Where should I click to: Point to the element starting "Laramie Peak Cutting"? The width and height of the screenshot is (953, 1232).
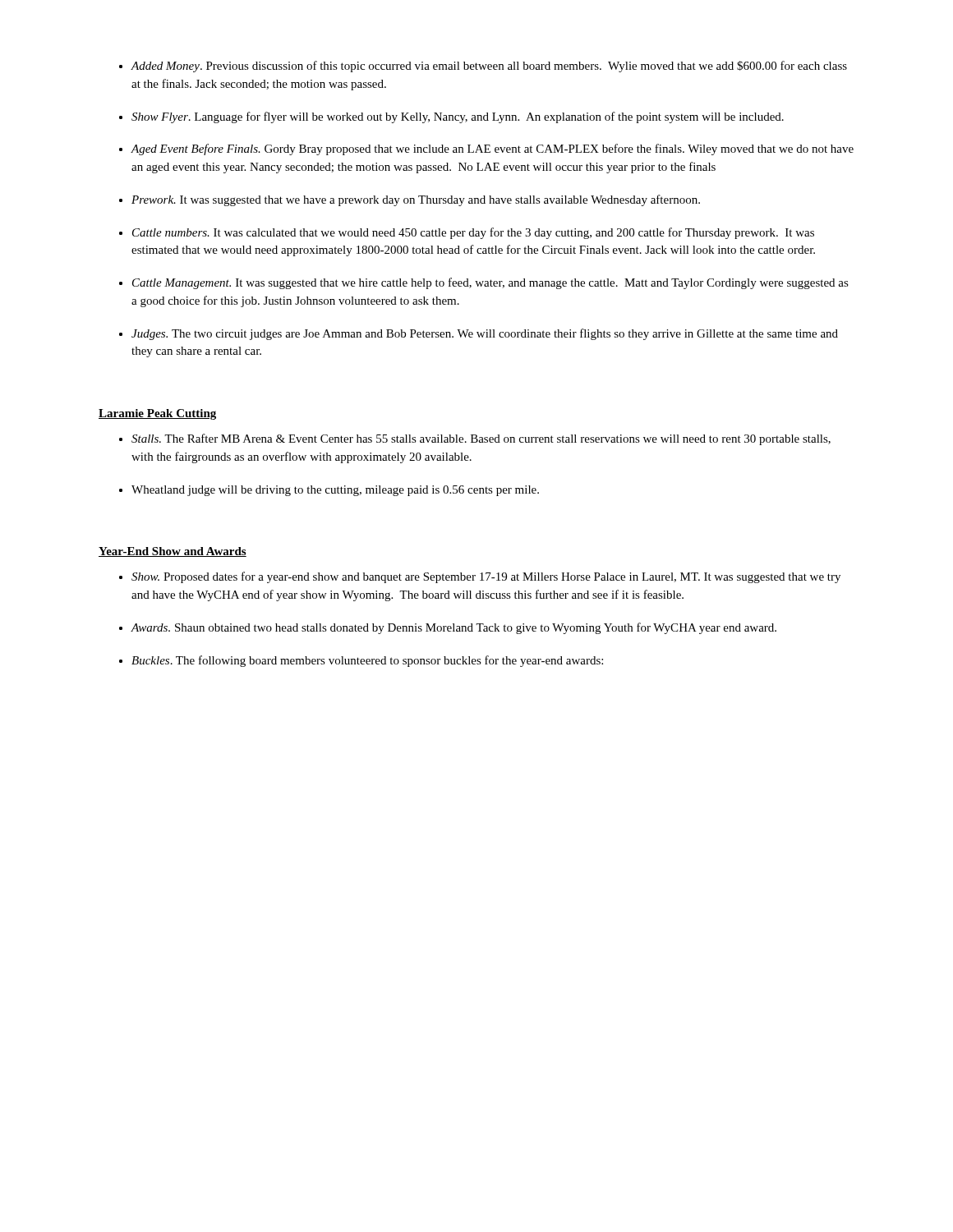pos(157,414)
